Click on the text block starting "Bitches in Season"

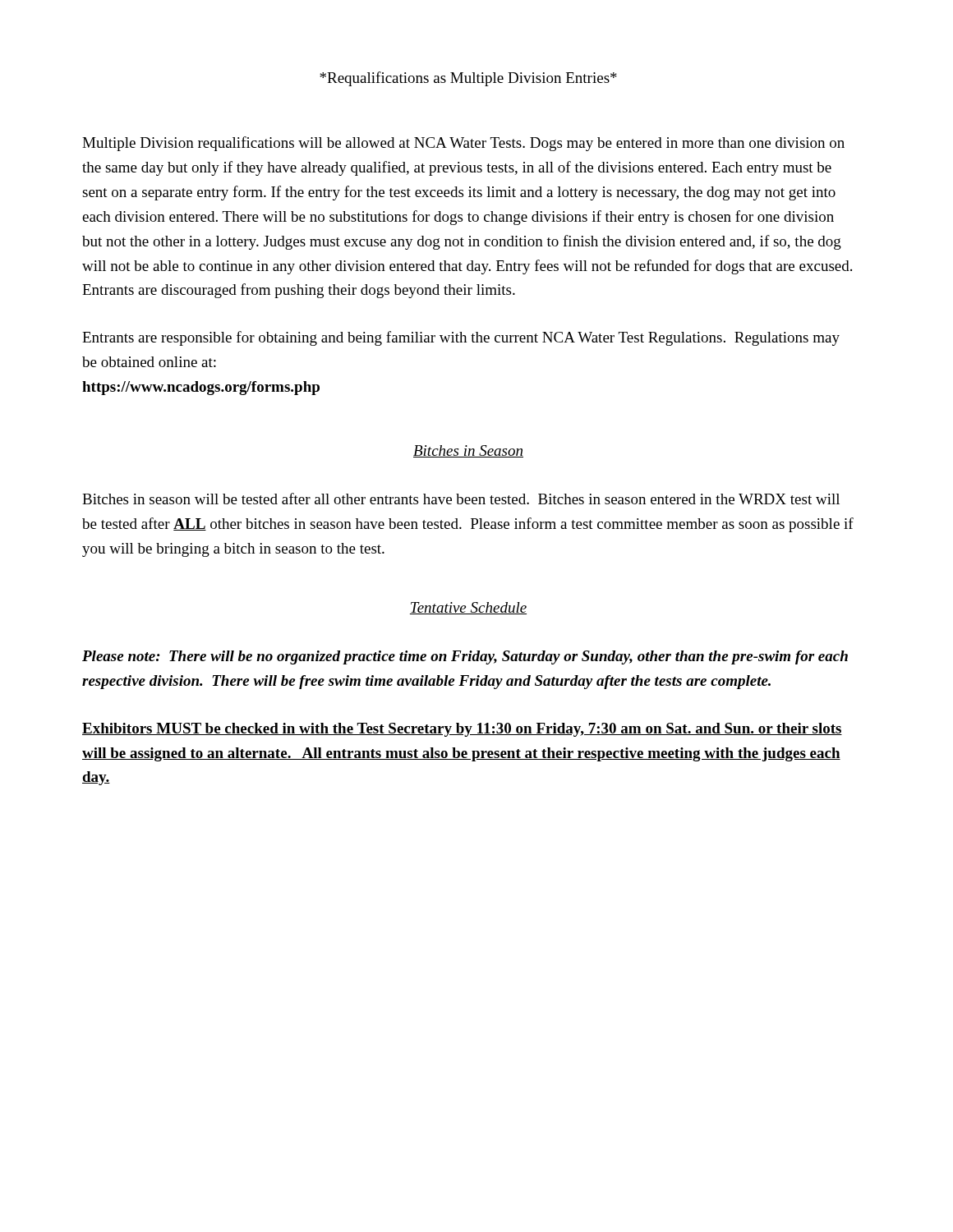(468, 450)
